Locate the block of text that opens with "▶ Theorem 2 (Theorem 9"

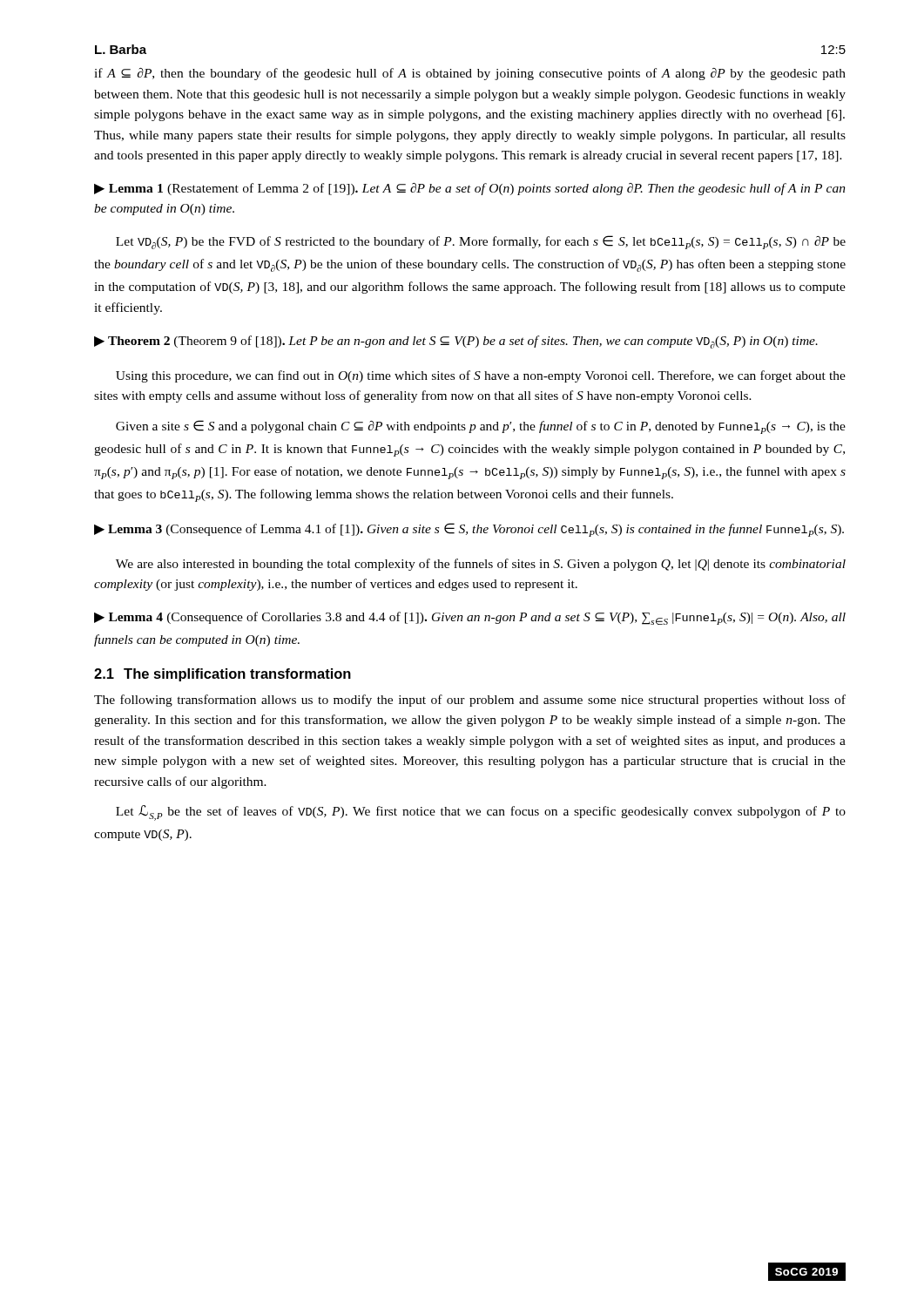click(470, 341)
